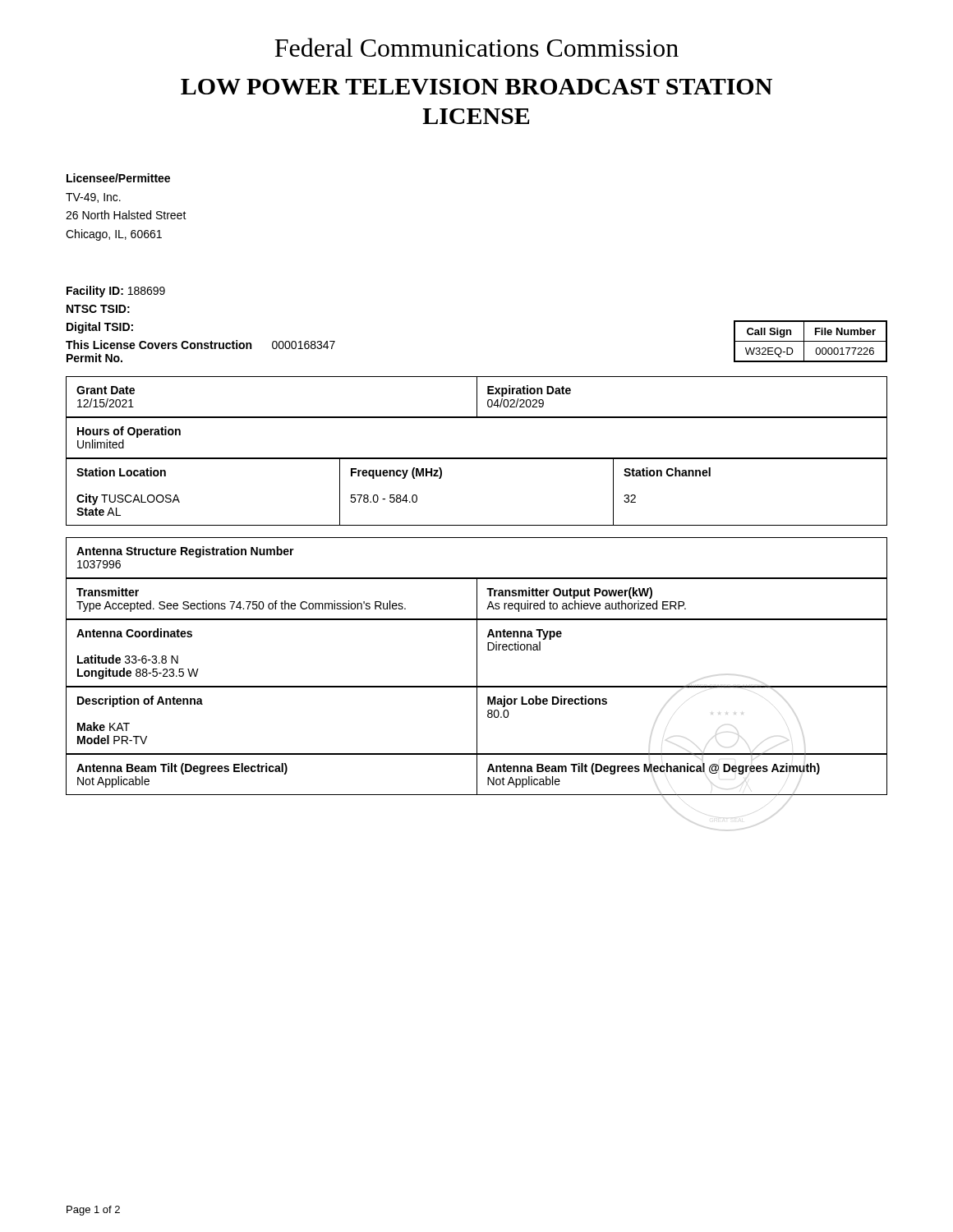
Task: Click on the title with the text "Federal Communications Commission LOW POWER TELEVISION BROADCAST"
Action: tap(476, 82)
